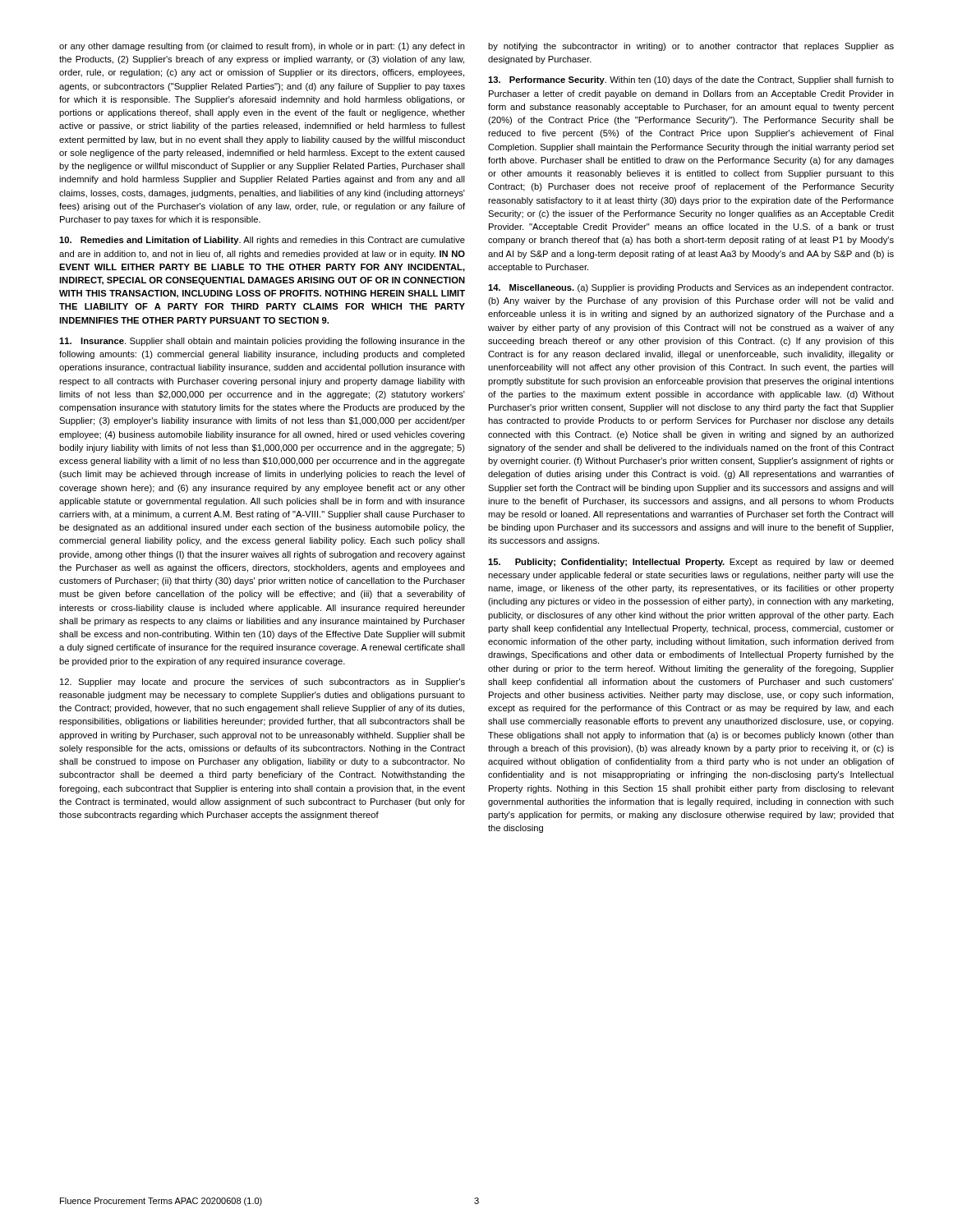Find the passage starting "Insurance. Supplier shall obtain and maintain"

262,501
